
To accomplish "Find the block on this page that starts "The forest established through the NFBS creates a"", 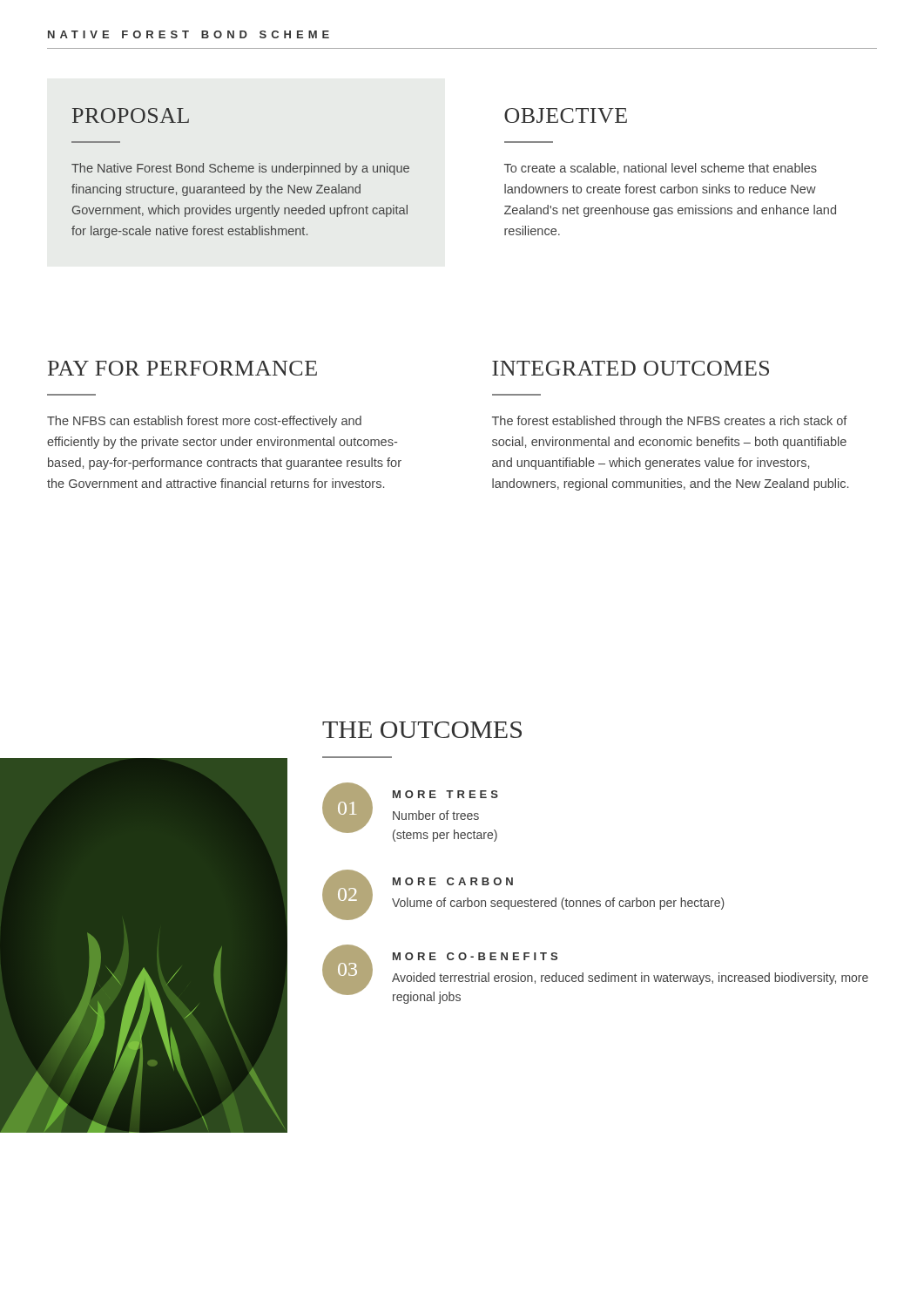I will point(672,453).
